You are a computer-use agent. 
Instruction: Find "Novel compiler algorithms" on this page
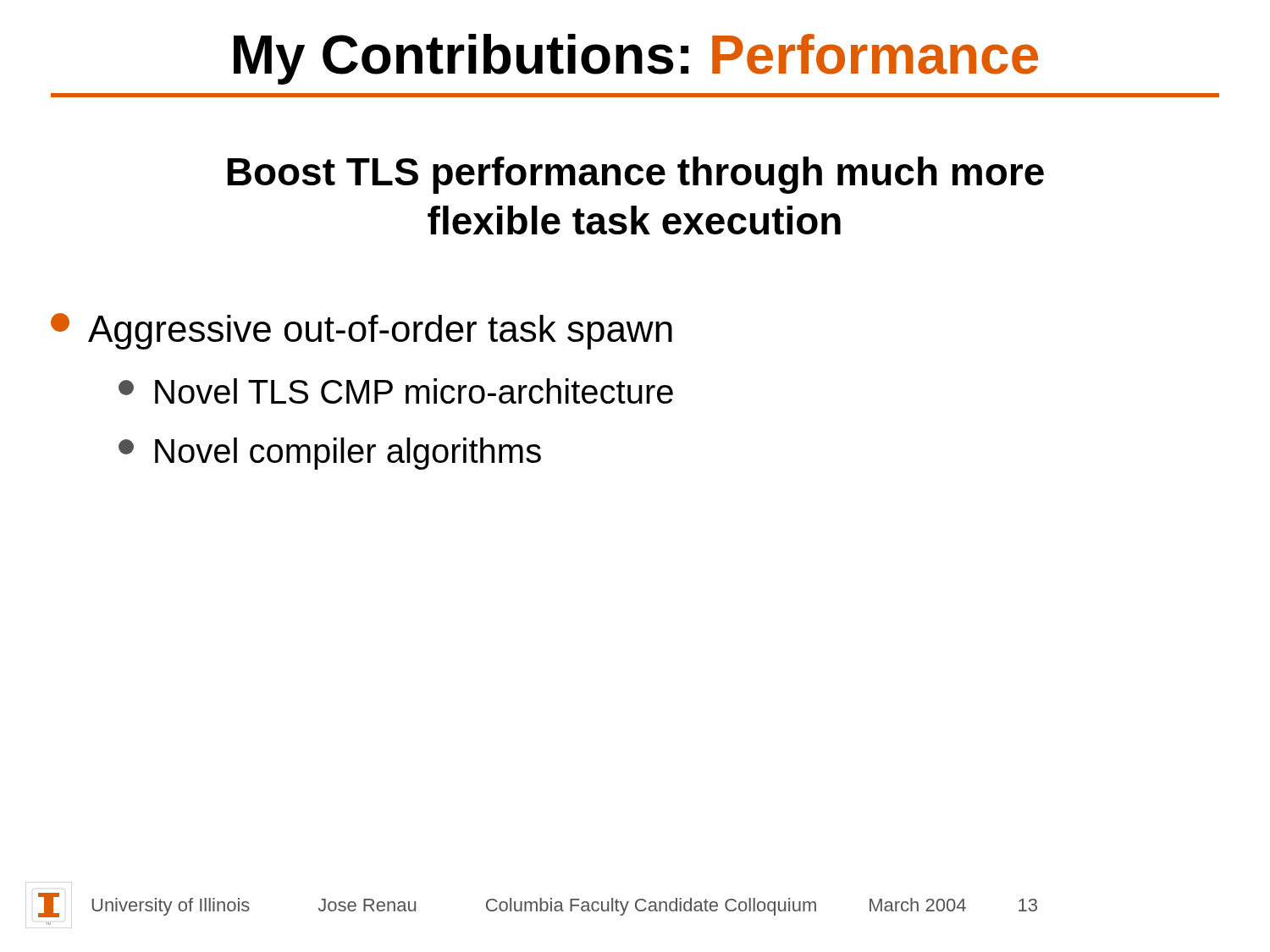click(330, 451)
